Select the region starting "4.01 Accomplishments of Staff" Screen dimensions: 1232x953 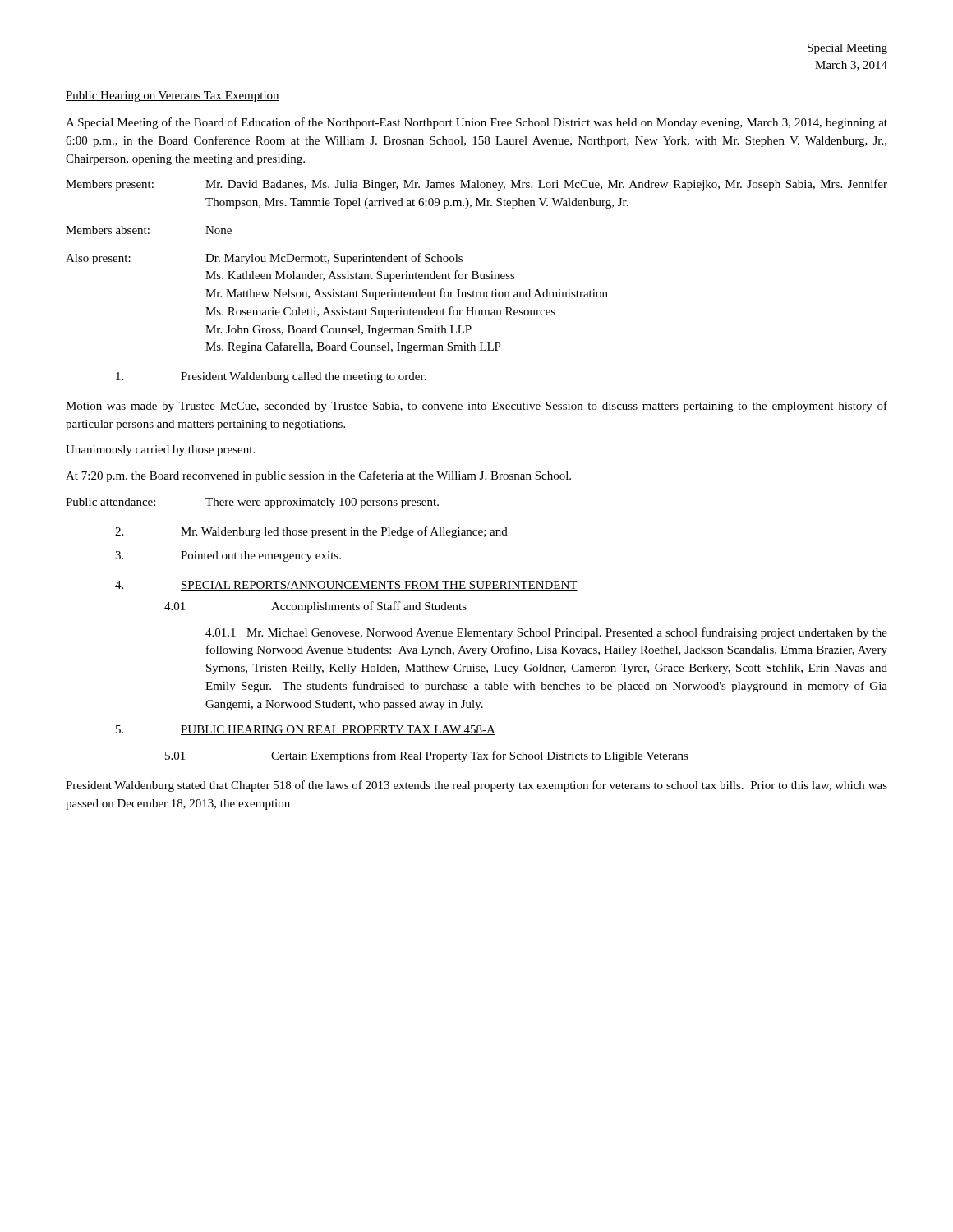[476, 607]
